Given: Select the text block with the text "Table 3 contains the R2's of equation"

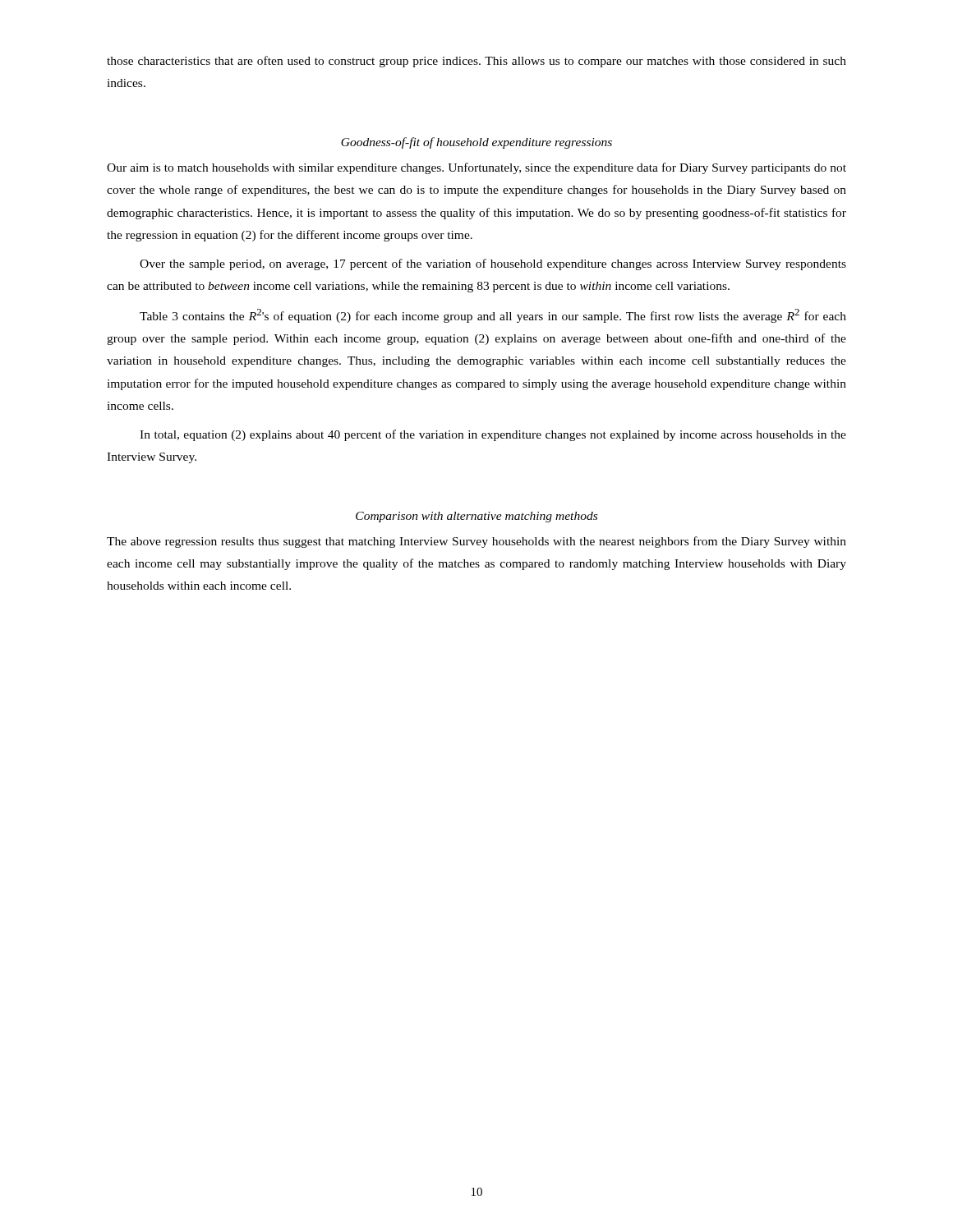Looking at the screenshot, I should 476,360.
